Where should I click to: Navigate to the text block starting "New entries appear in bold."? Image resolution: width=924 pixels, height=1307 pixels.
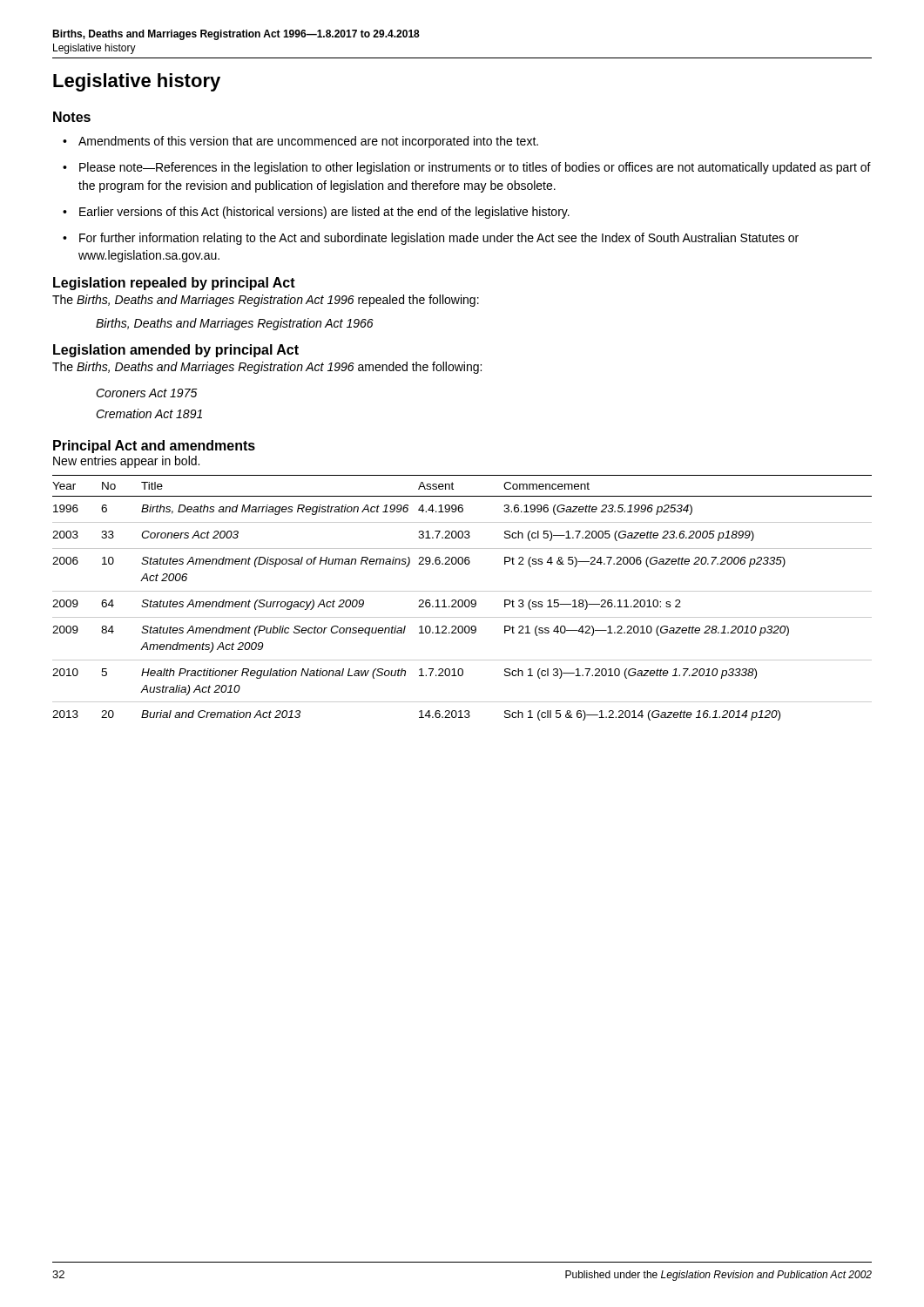[x=126, y=461]
